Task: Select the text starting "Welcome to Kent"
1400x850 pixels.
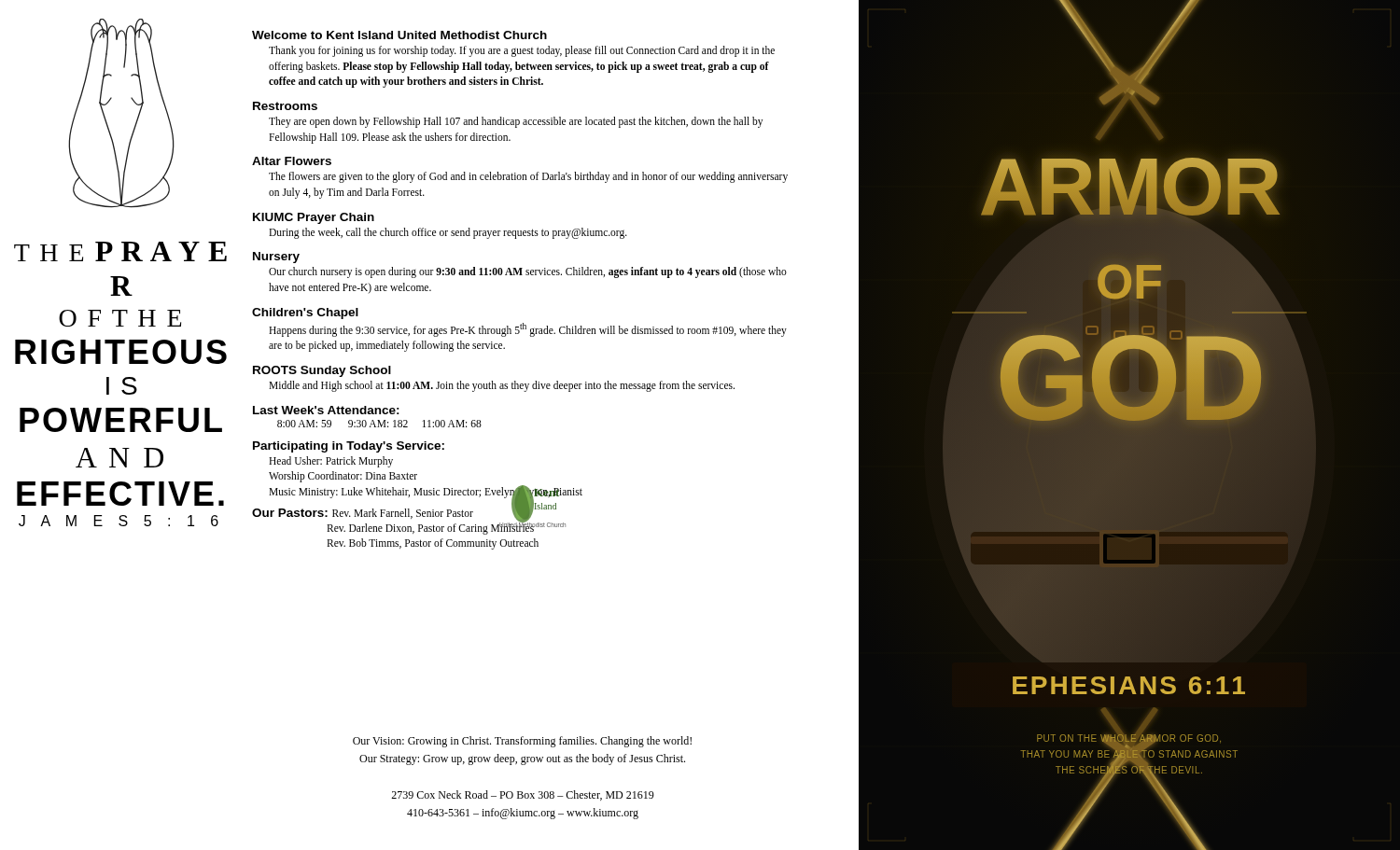Action: click(400, 35)
